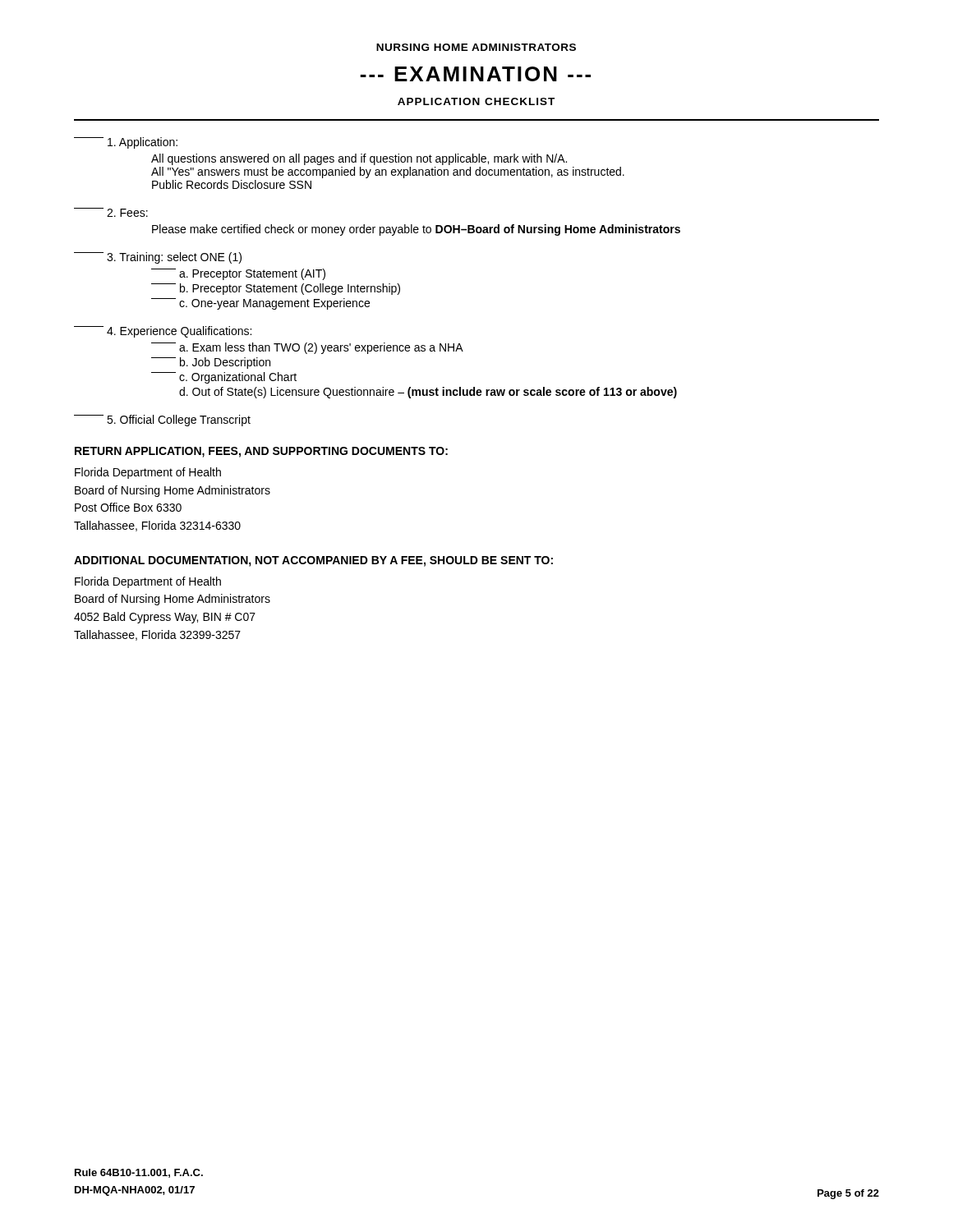Viewport: 953px width, 1232px height.
Task: Point to the block beginning "3. Training: select ONE (1)"
Action: click(x=158, y=258)
